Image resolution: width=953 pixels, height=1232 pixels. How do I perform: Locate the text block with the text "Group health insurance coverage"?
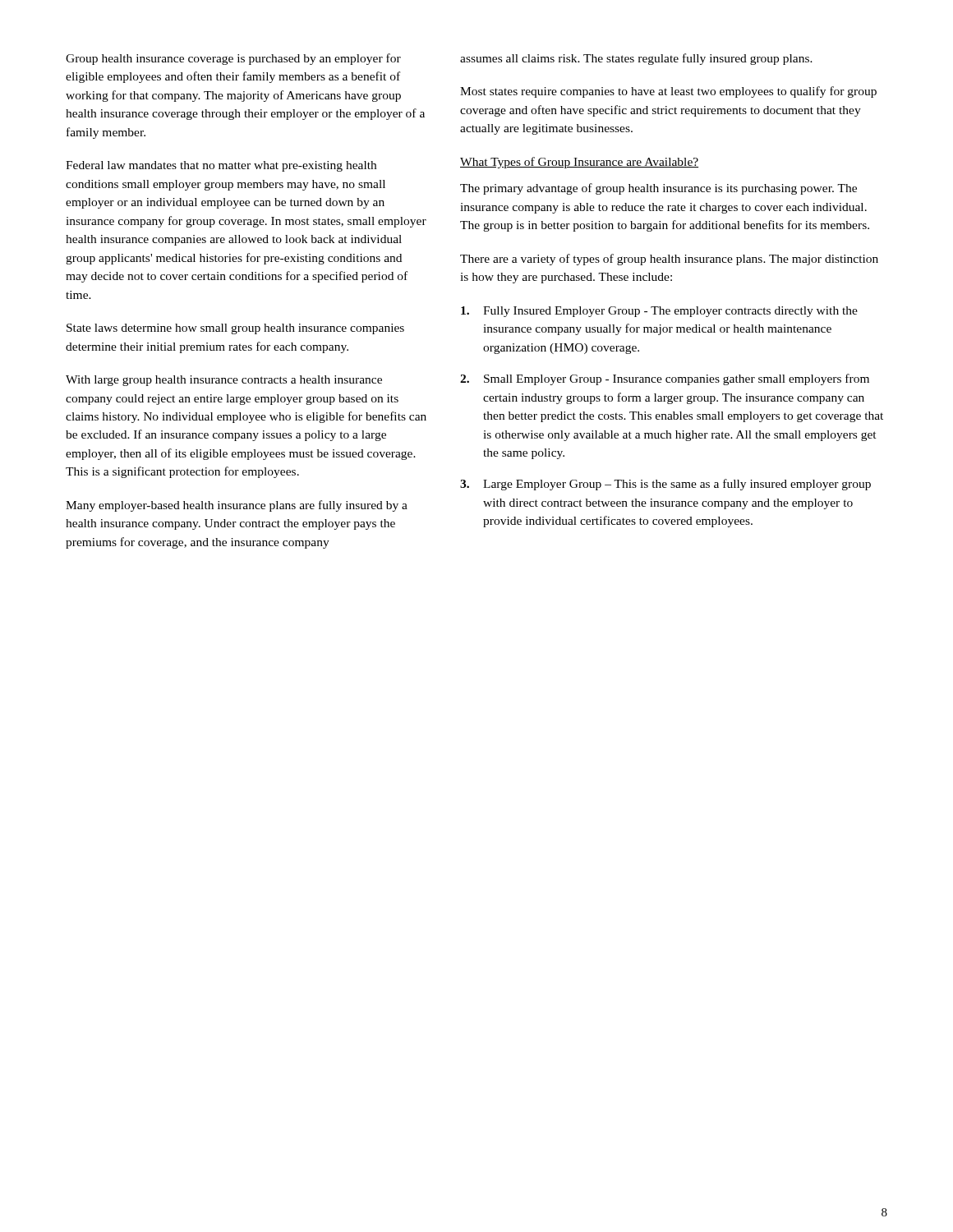click(x=245, y=95)
